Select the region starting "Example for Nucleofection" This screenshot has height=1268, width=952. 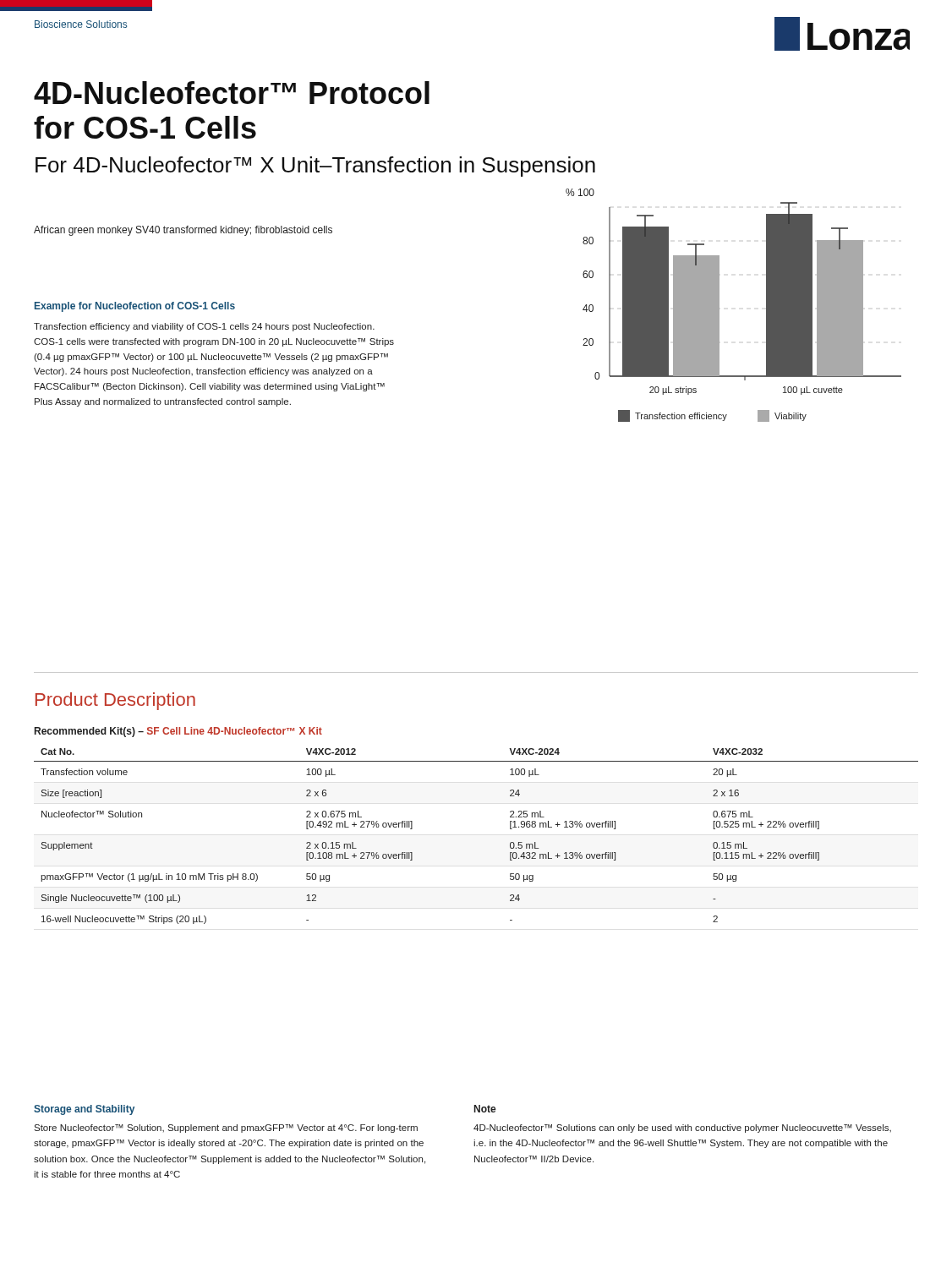(134, 306)
